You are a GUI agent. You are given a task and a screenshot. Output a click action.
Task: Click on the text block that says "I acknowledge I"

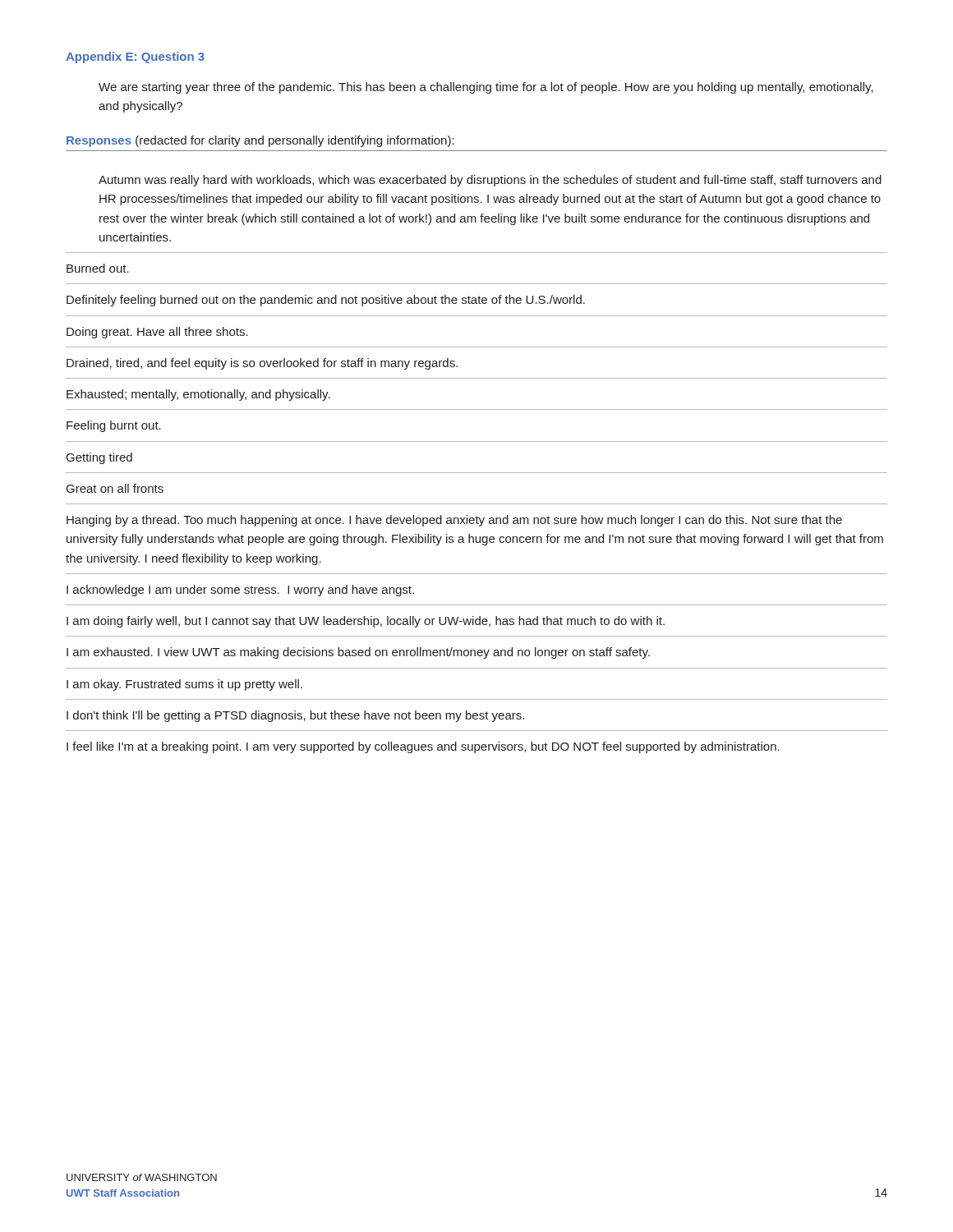(240, 589)
